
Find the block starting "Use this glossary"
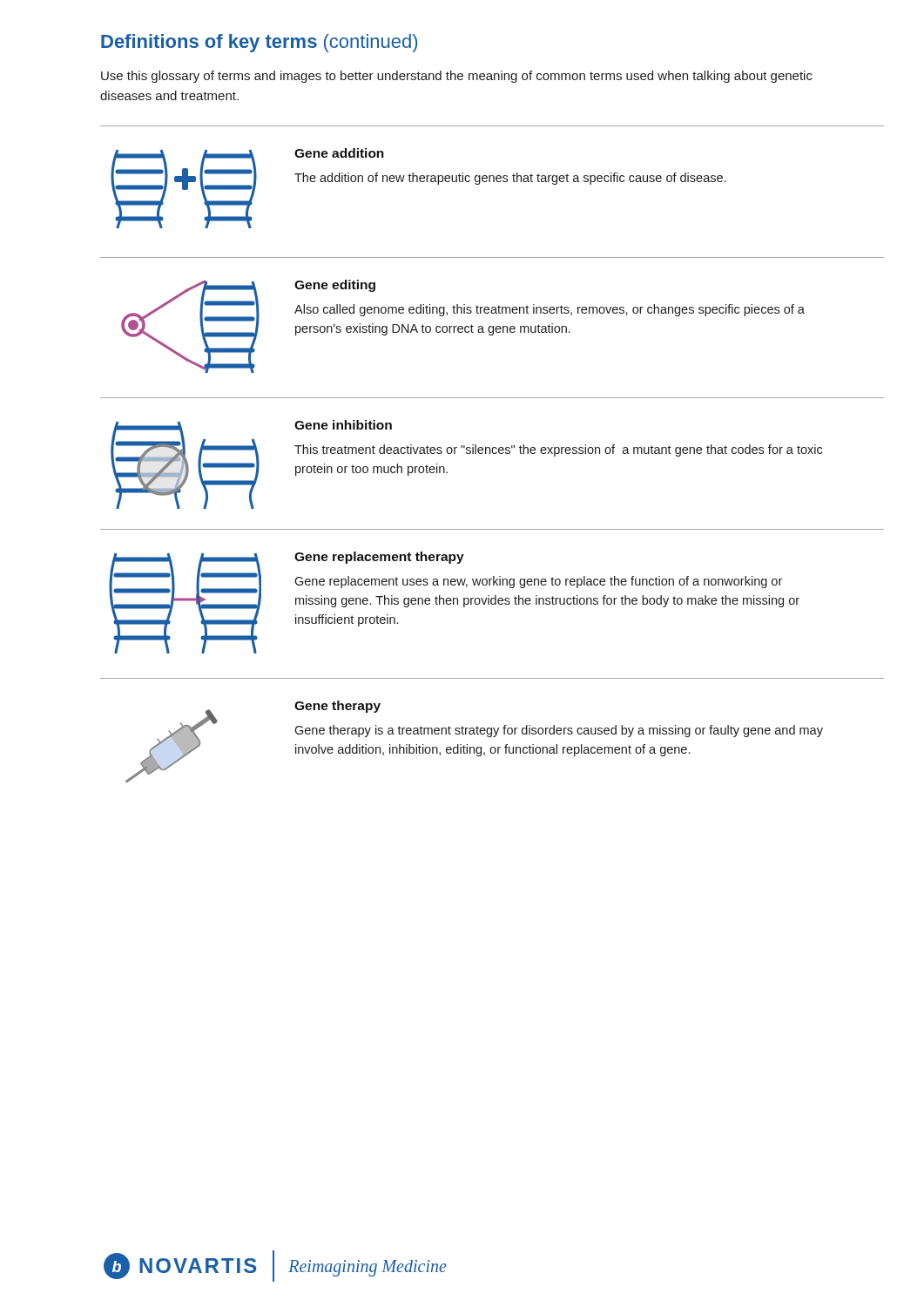pyautogui.click(x=456, y=85)
